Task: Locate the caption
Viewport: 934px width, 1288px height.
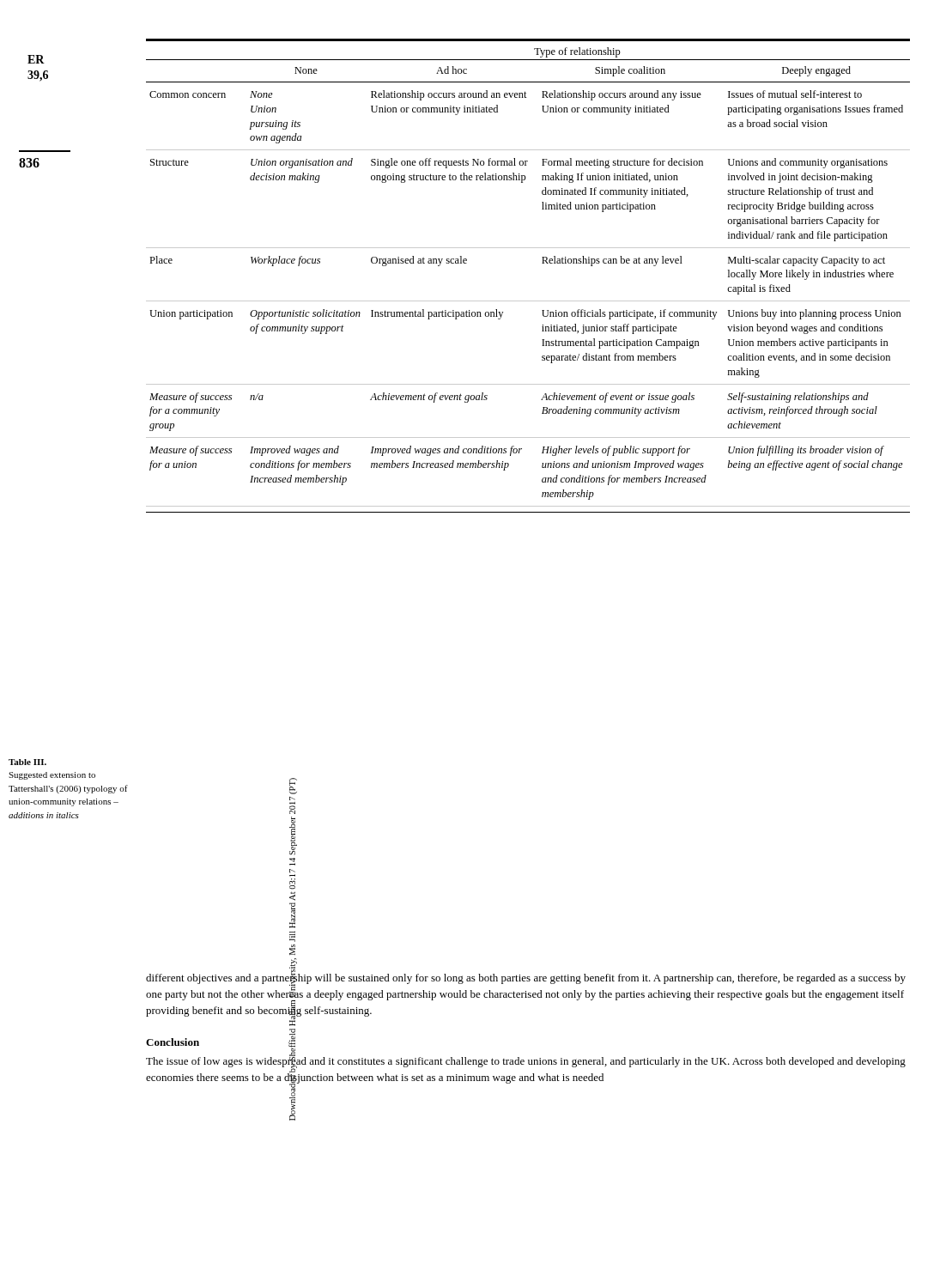Action: point(68,788)
